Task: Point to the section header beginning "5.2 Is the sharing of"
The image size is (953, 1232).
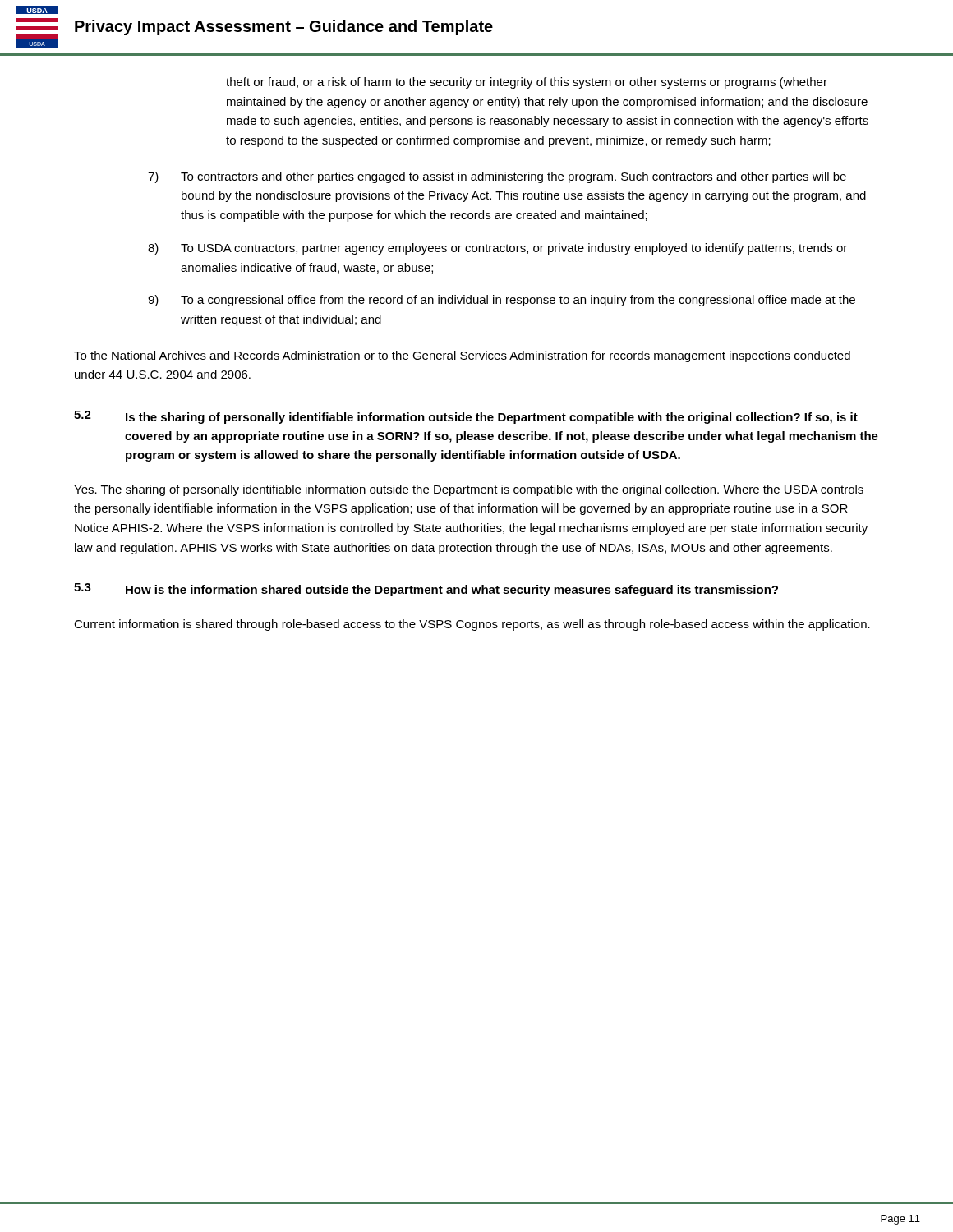Action: (x=476, y=436)
